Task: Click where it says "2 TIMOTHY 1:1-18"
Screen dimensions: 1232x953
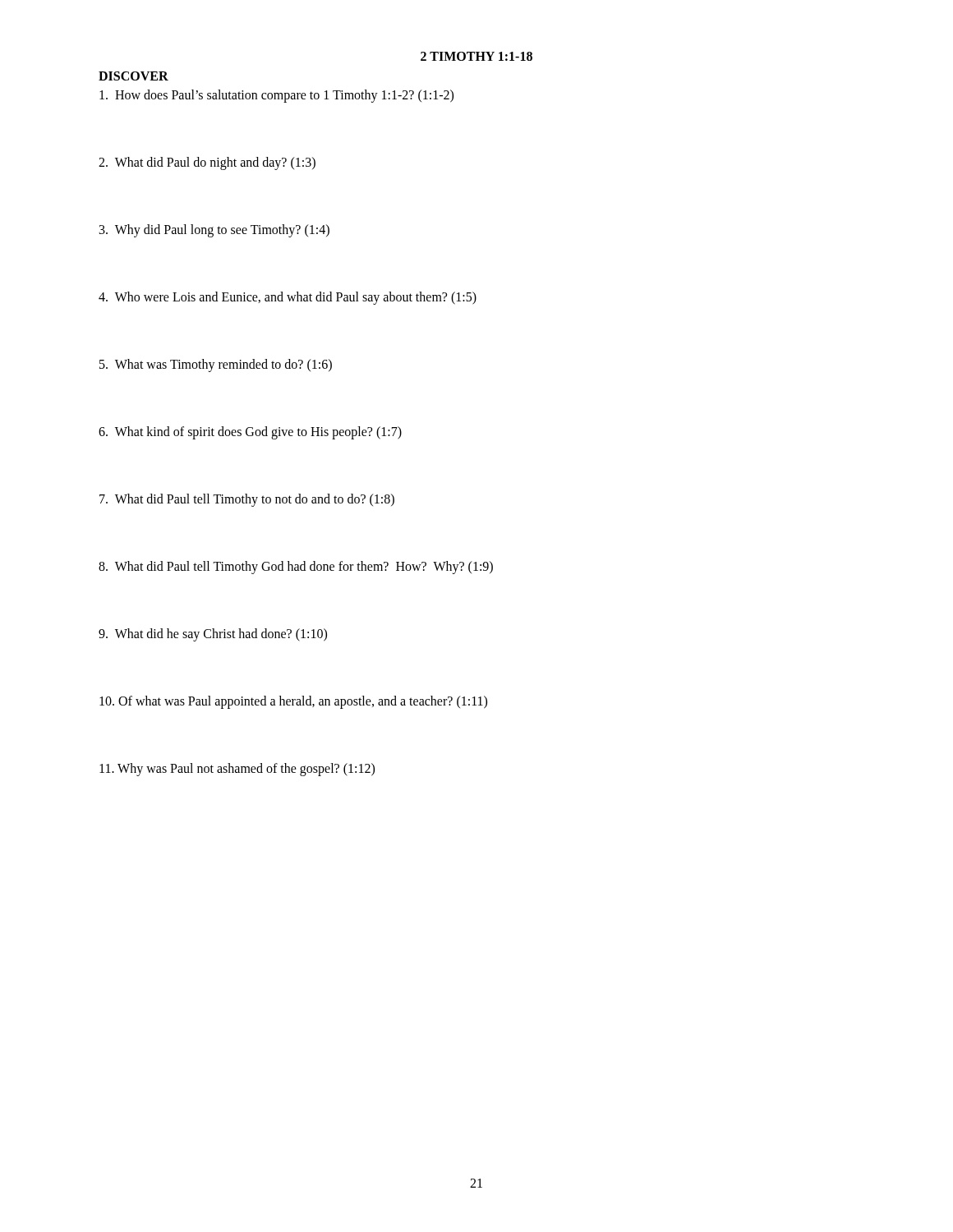Action: click(476, 56)
